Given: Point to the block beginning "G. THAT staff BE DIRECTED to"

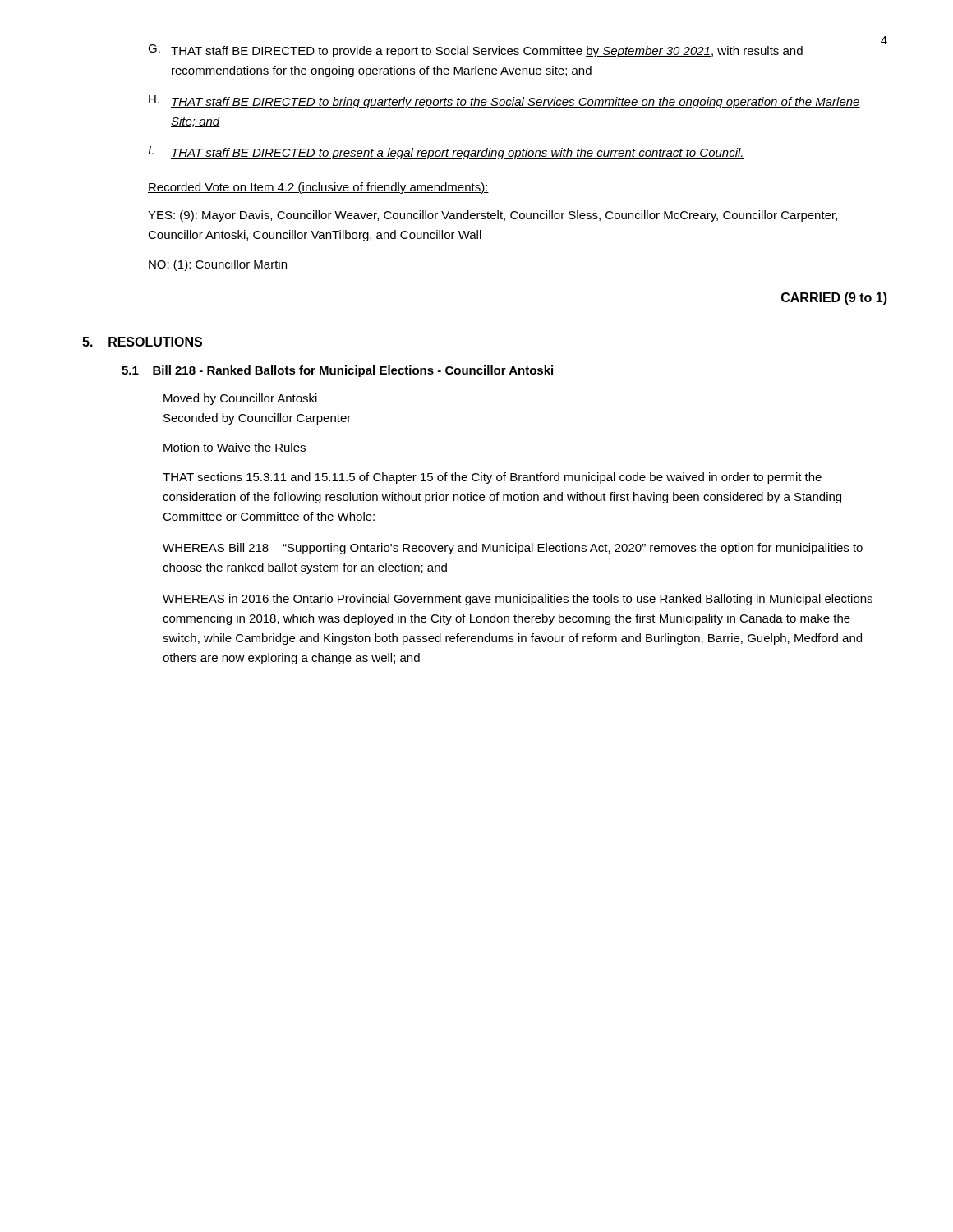Looking at the screenshot, I should click(518, 61).
